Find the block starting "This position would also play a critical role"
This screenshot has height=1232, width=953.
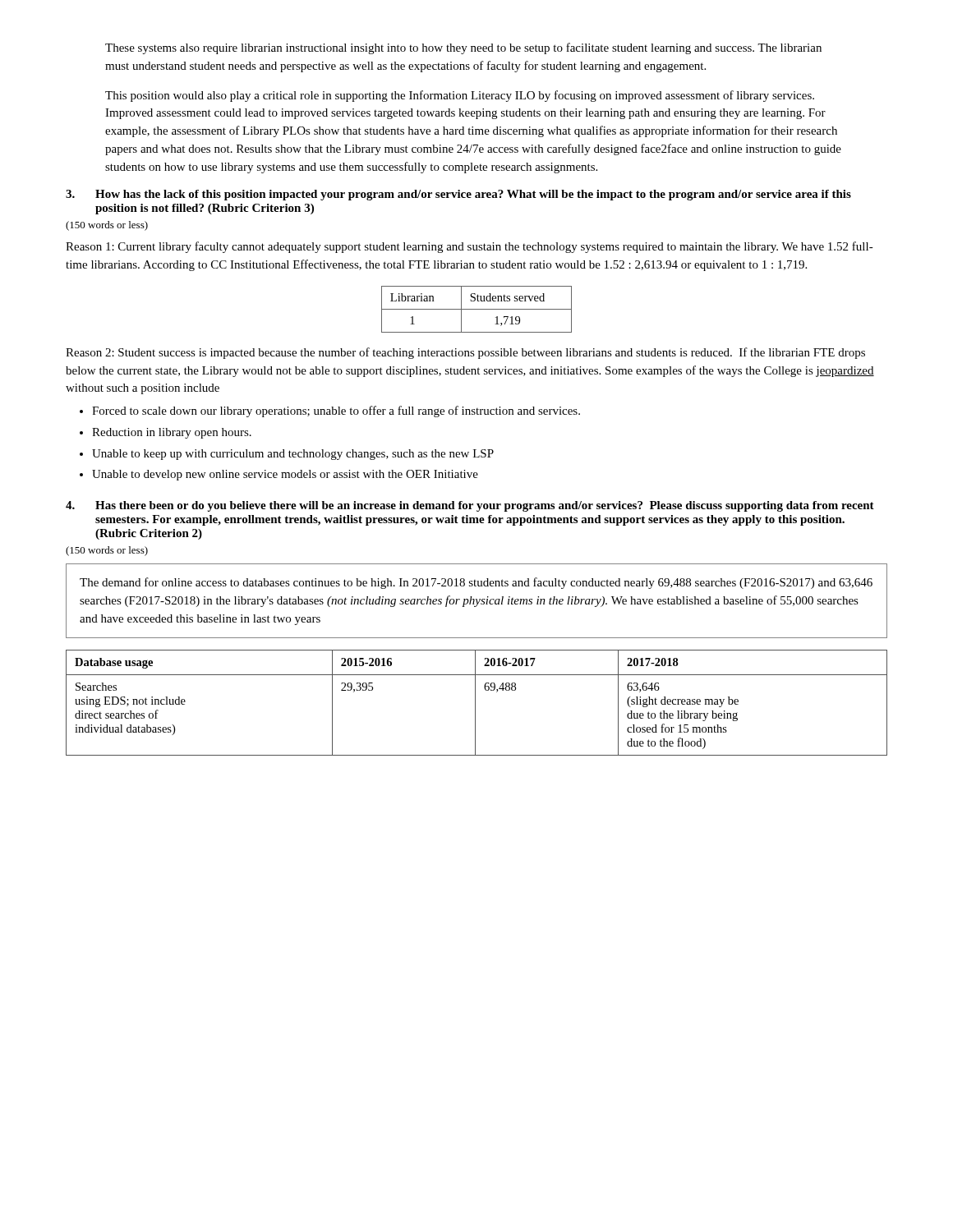(473, 131)
